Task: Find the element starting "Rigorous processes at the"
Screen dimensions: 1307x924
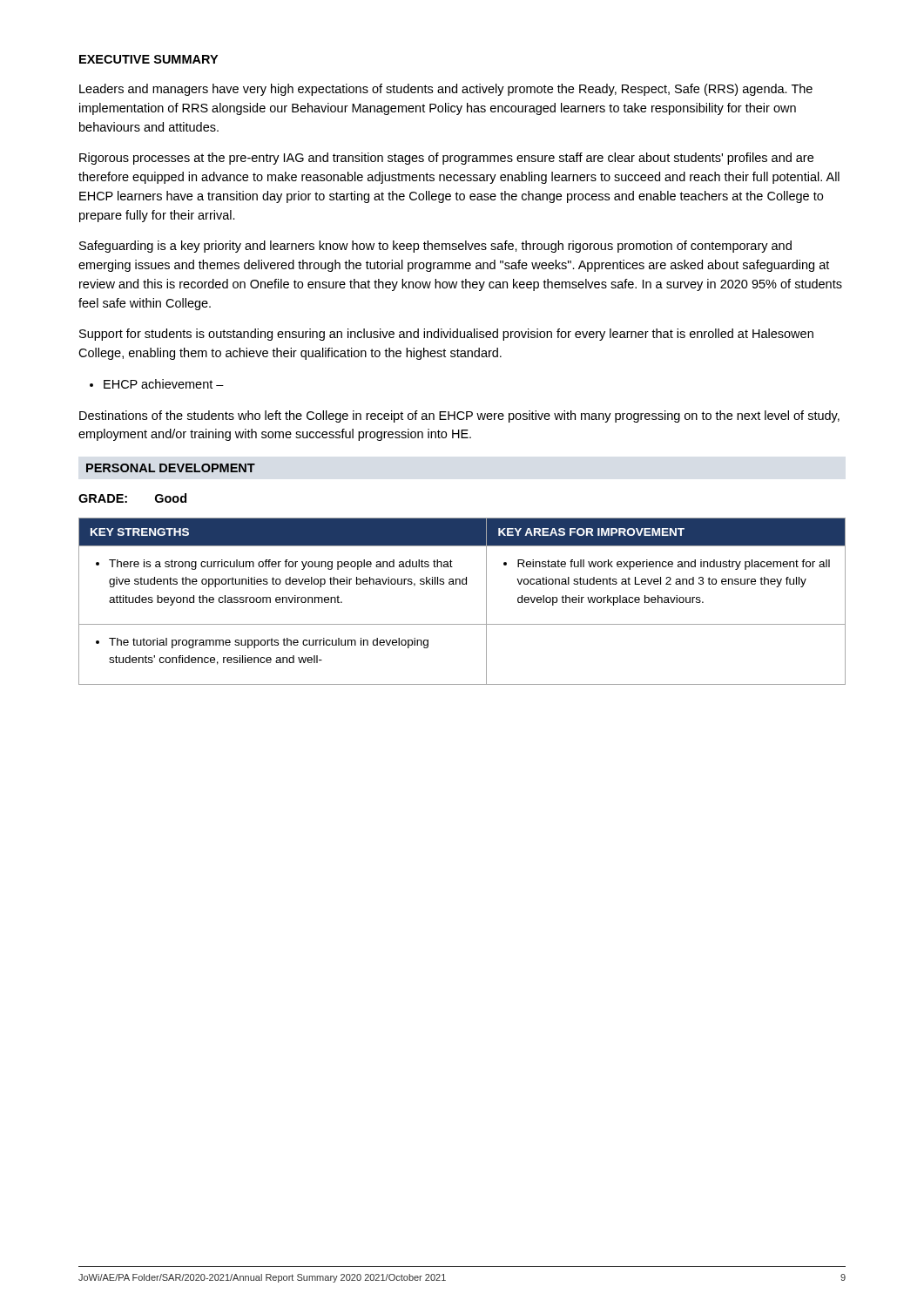Action: pyautogui.click(x=462, y=187)
